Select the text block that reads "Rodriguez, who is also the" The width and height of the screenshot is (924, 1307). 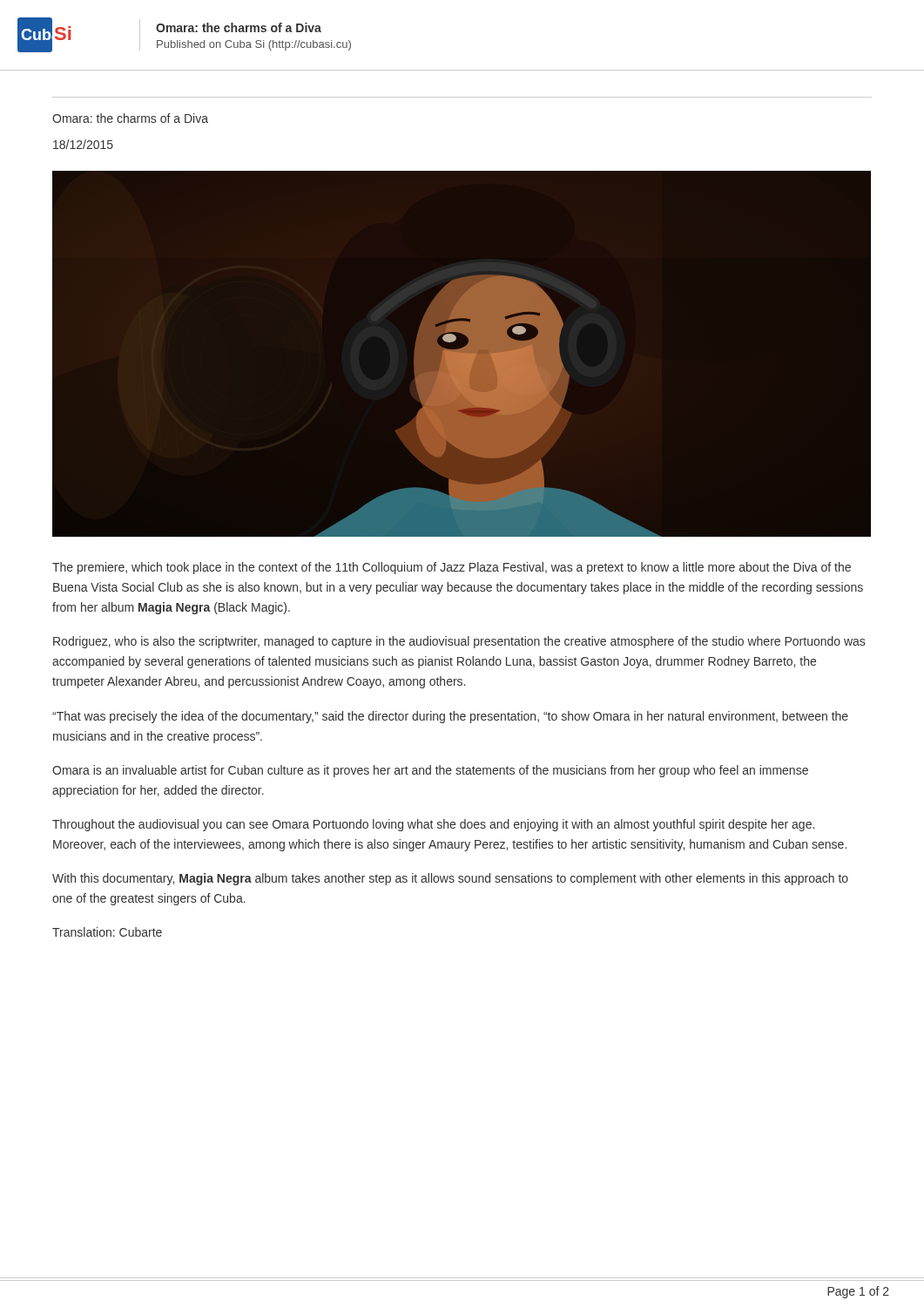click(x=459, y=662)
